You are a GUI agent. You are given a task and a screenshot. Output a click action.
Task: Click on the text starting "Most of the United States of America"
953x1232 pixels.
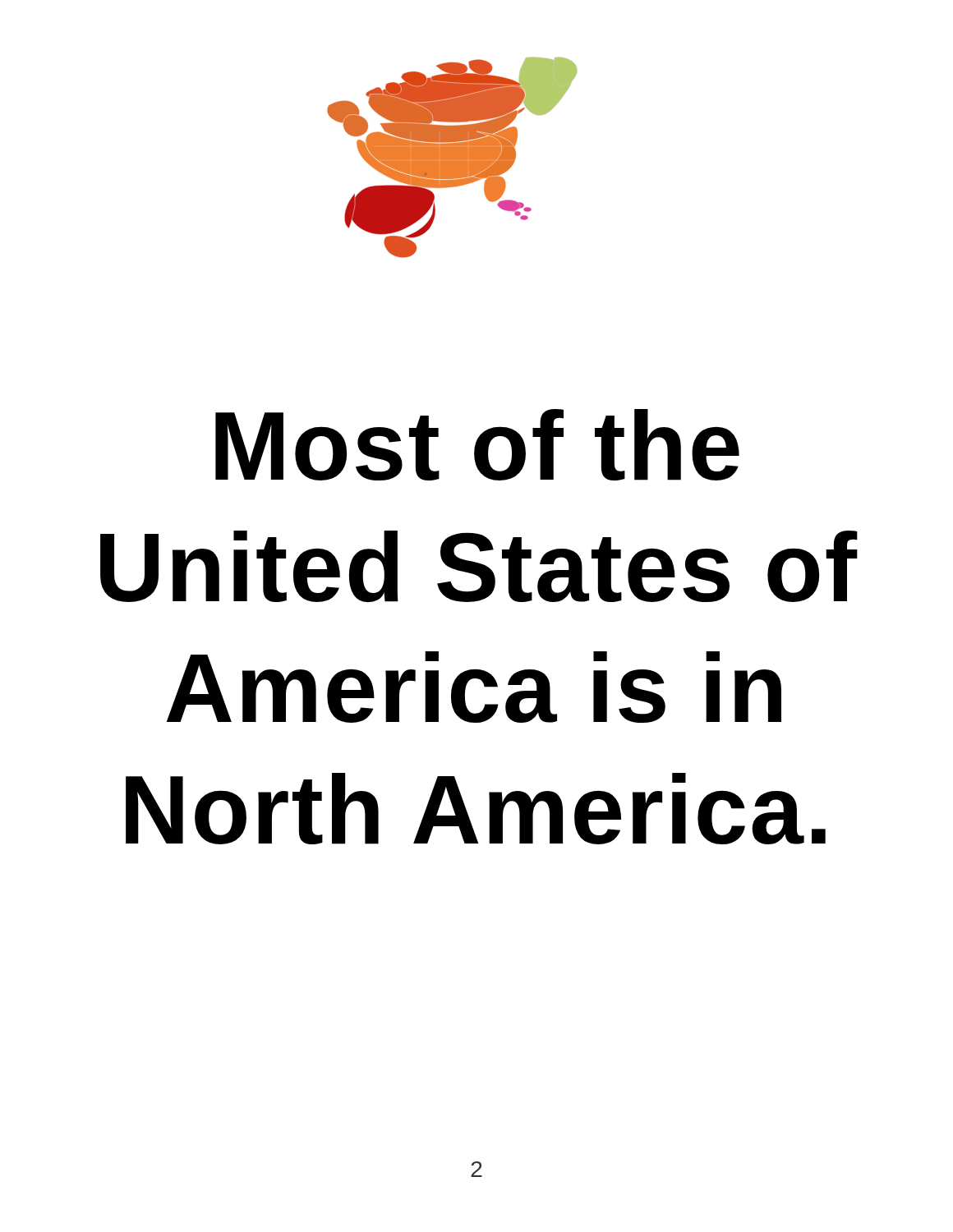(476, 628)
